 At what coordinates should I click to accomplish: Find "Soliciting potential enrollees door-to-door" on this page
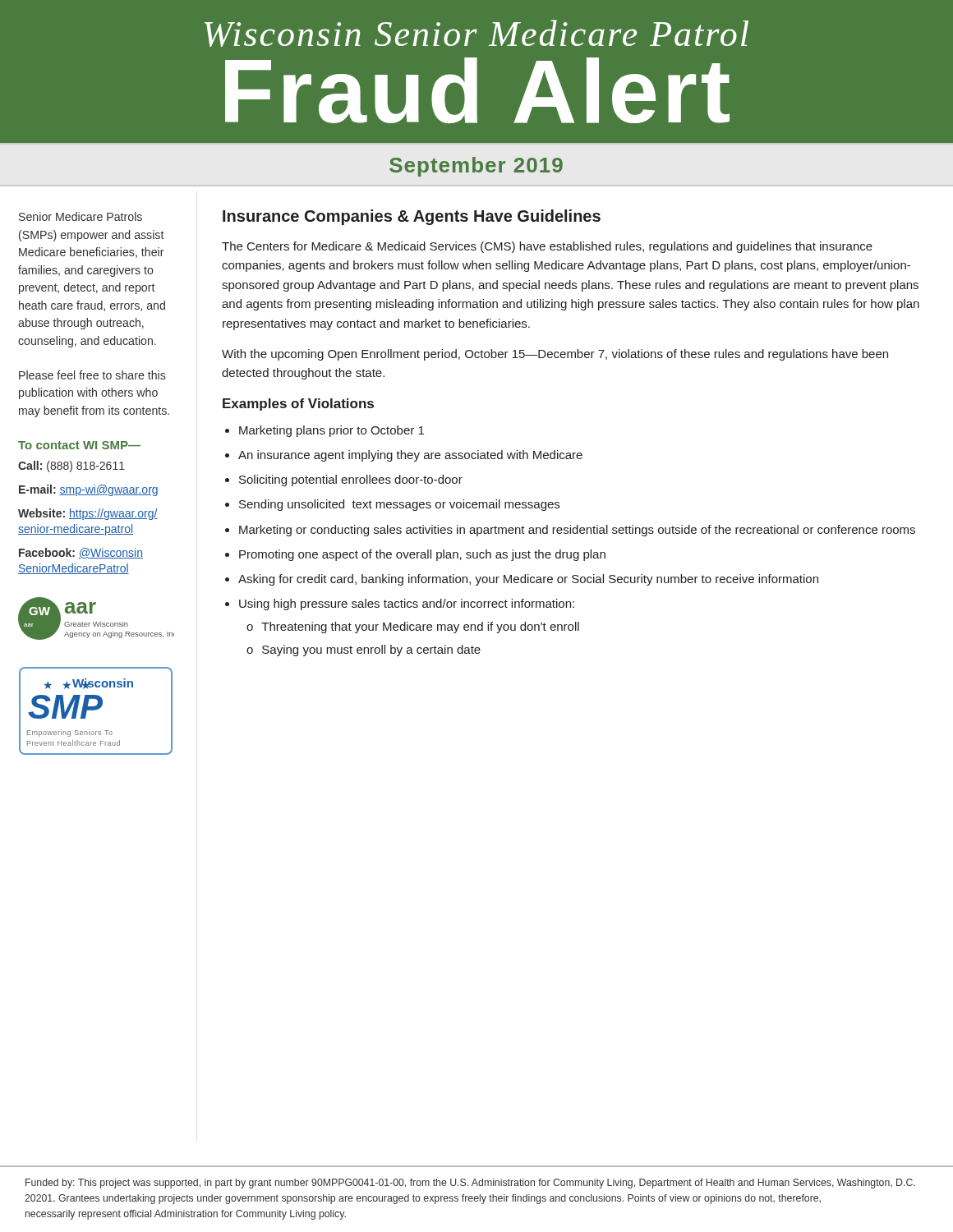coord(350,479)
